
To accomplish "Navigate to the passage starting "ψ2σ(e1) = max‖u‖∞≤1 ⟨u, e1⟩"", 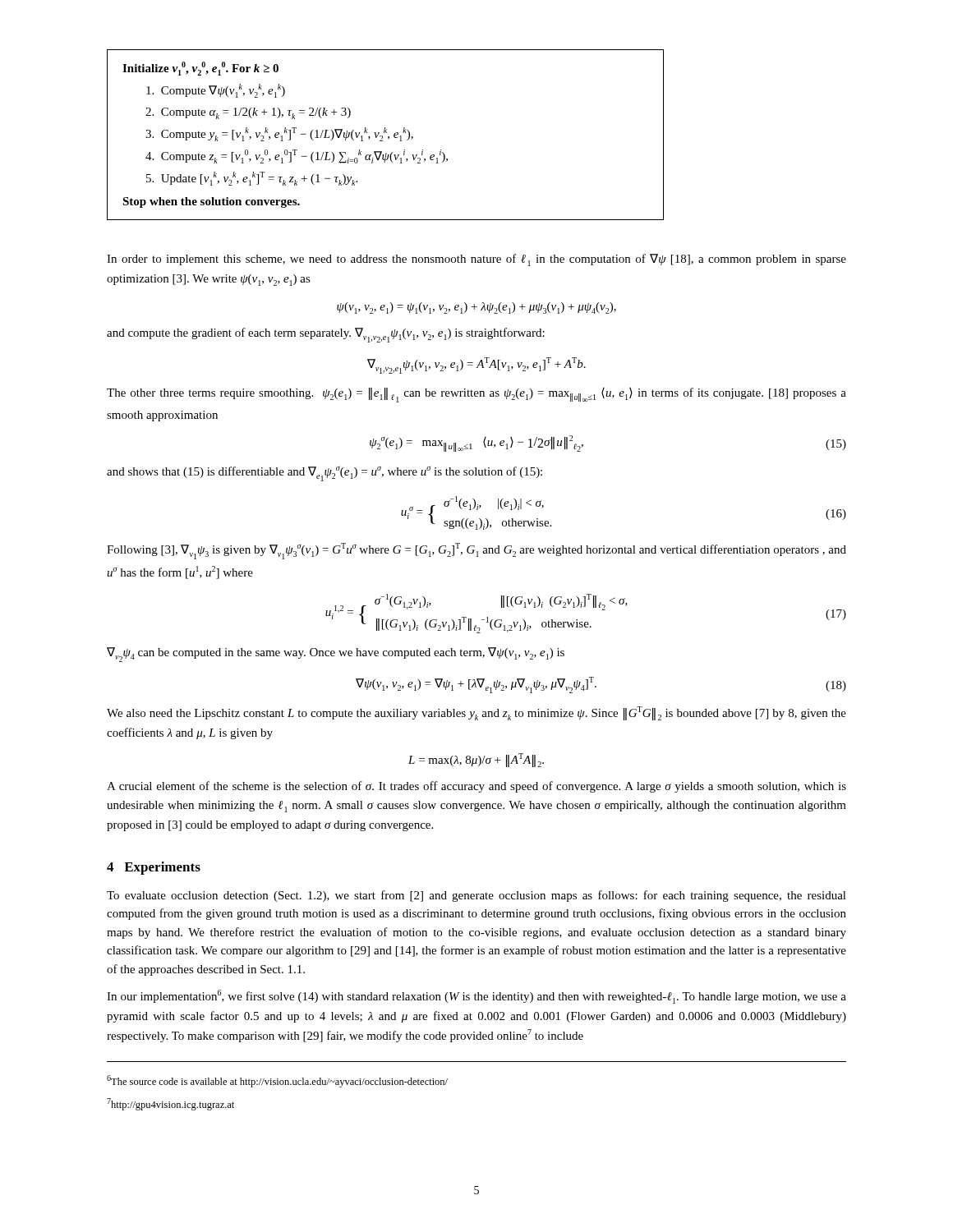I will tap(484, 443).
